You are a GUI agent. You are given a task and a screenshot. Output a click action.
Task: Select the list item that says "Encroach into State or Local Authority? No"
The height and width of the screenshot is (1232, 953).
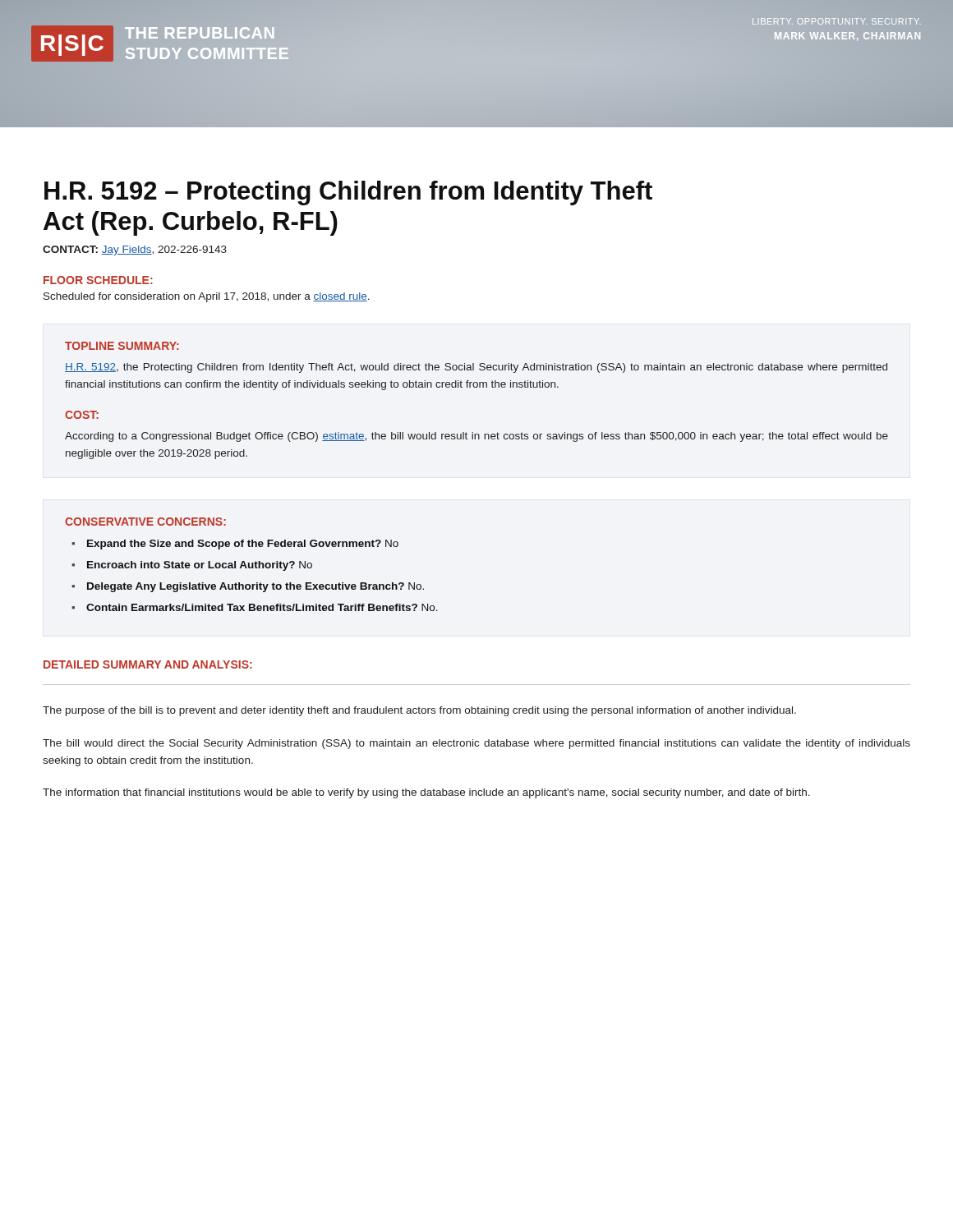[x=199, y=565]
